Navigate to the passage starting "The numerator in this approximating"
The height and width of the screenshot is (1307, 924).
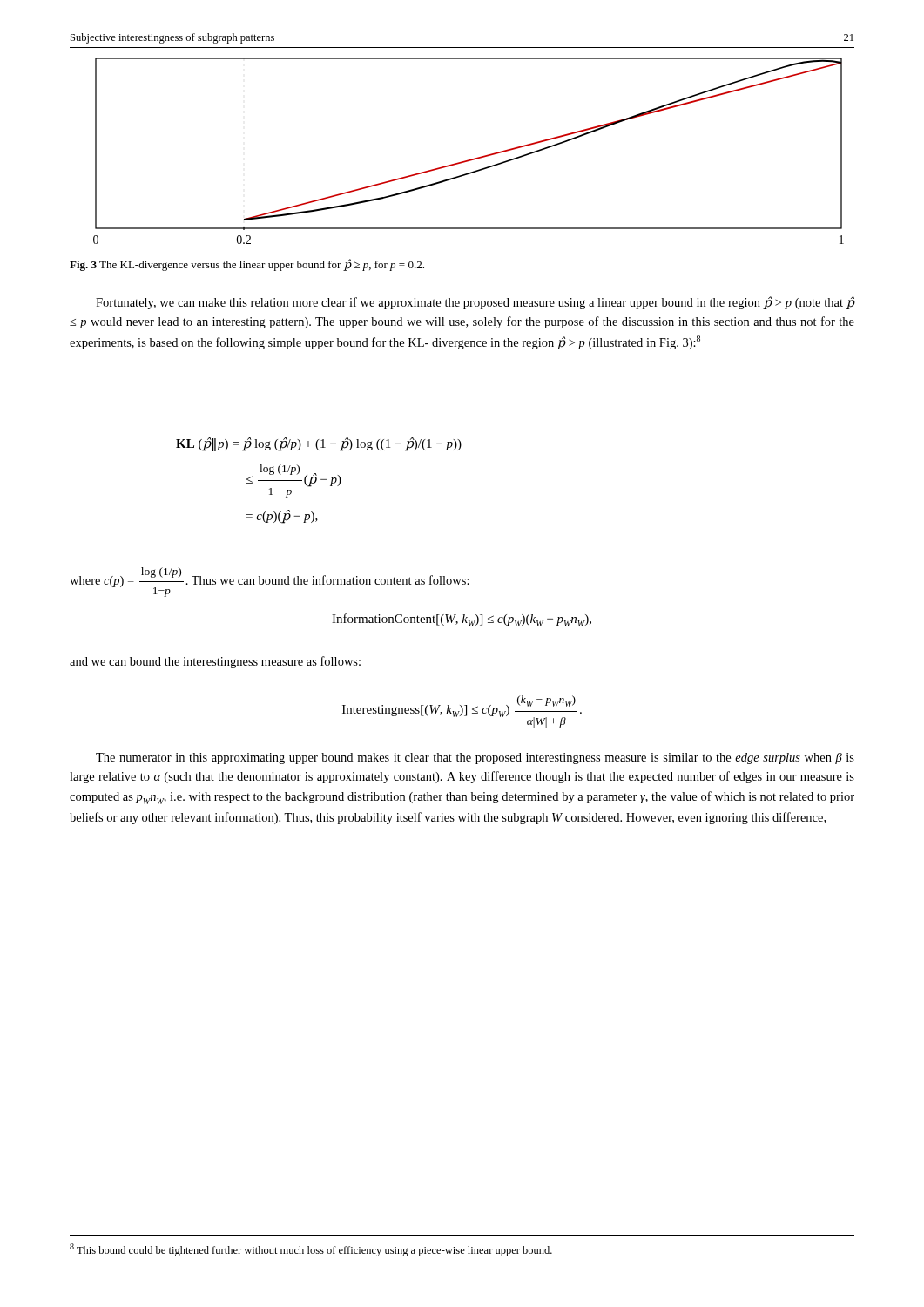(462, 788)
